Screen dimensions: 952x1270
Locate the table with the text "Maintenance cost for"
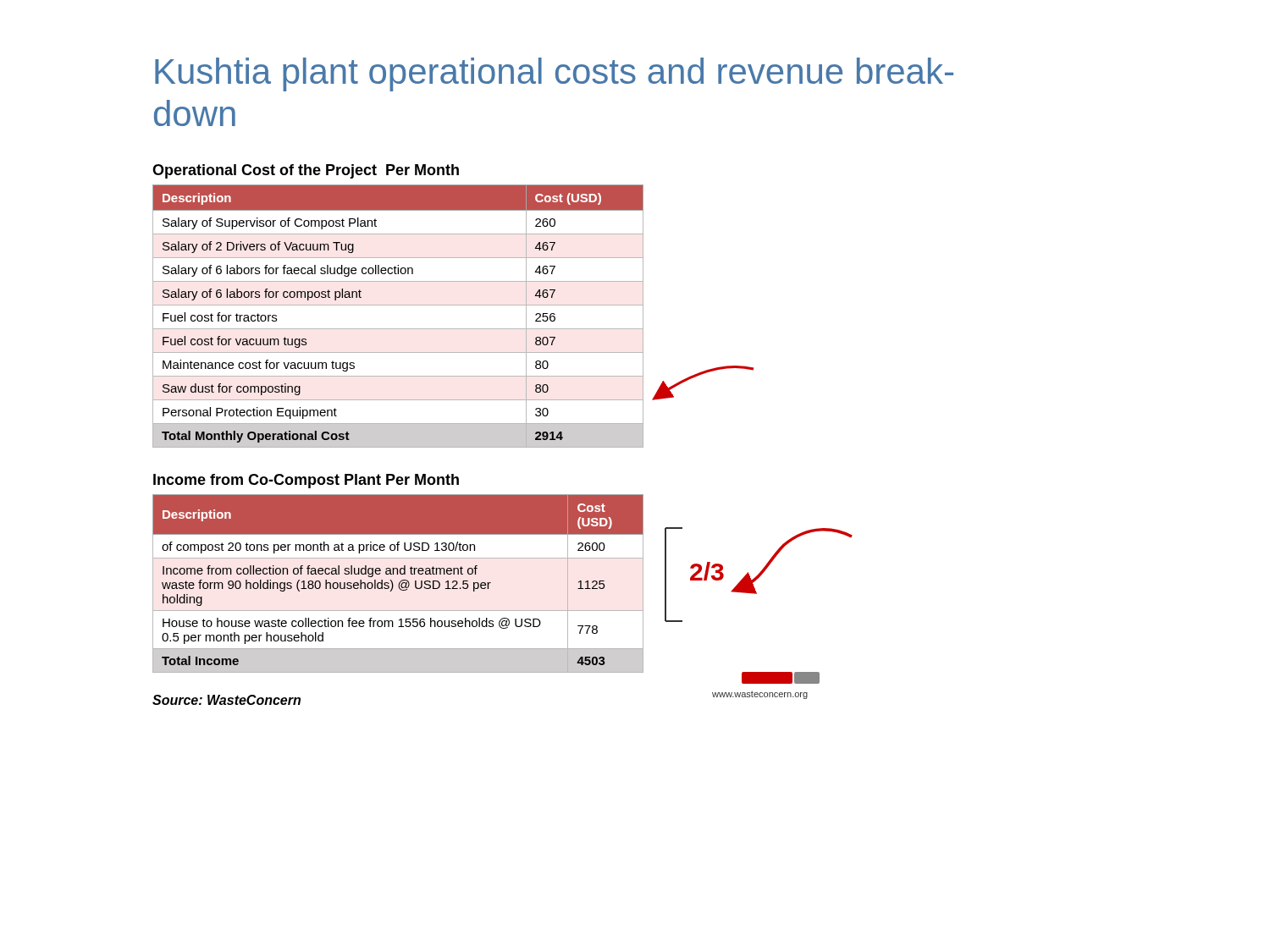coord(635,316)
